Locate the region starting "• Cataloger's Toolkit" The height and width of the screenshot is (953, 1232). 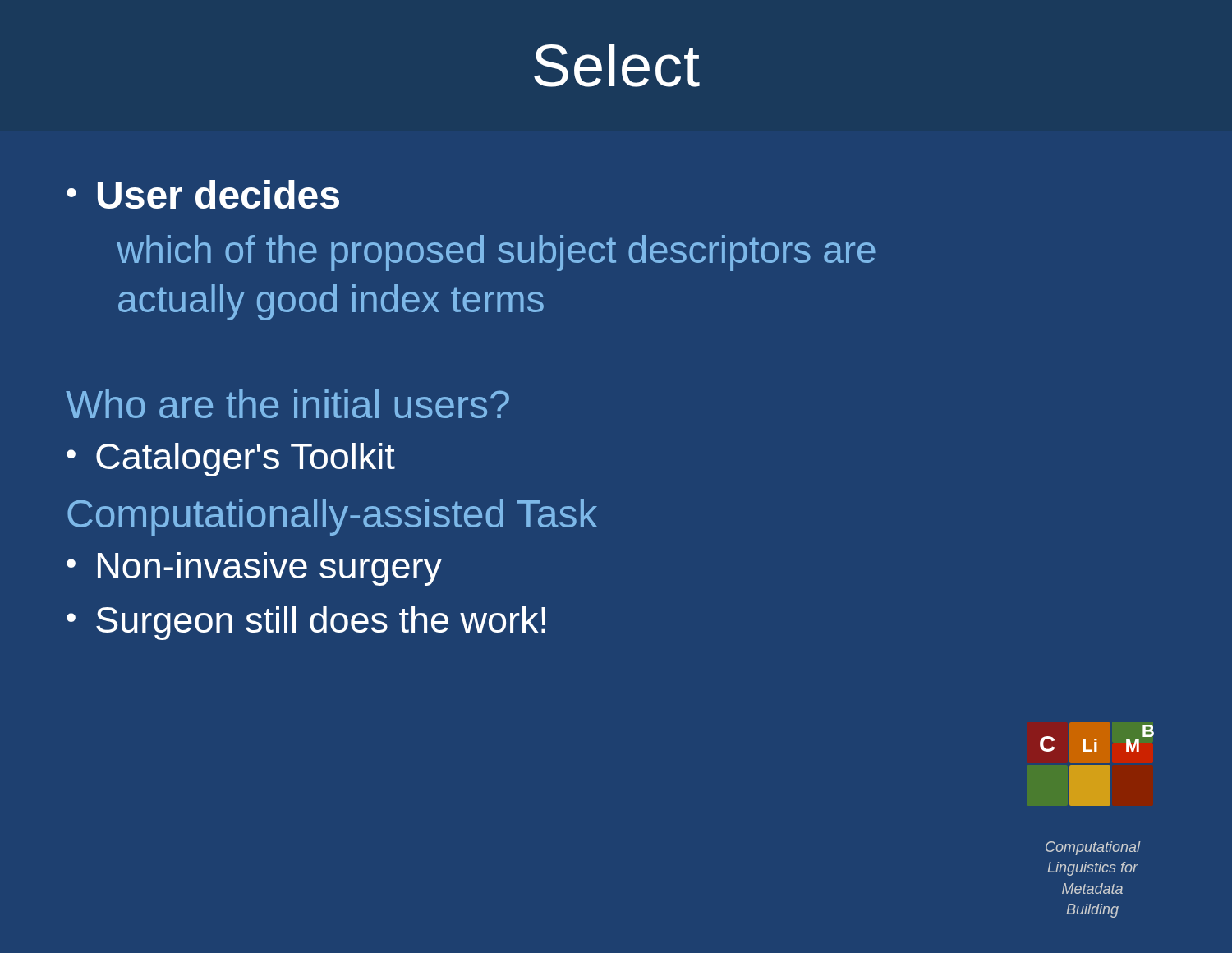pos(230,456)
